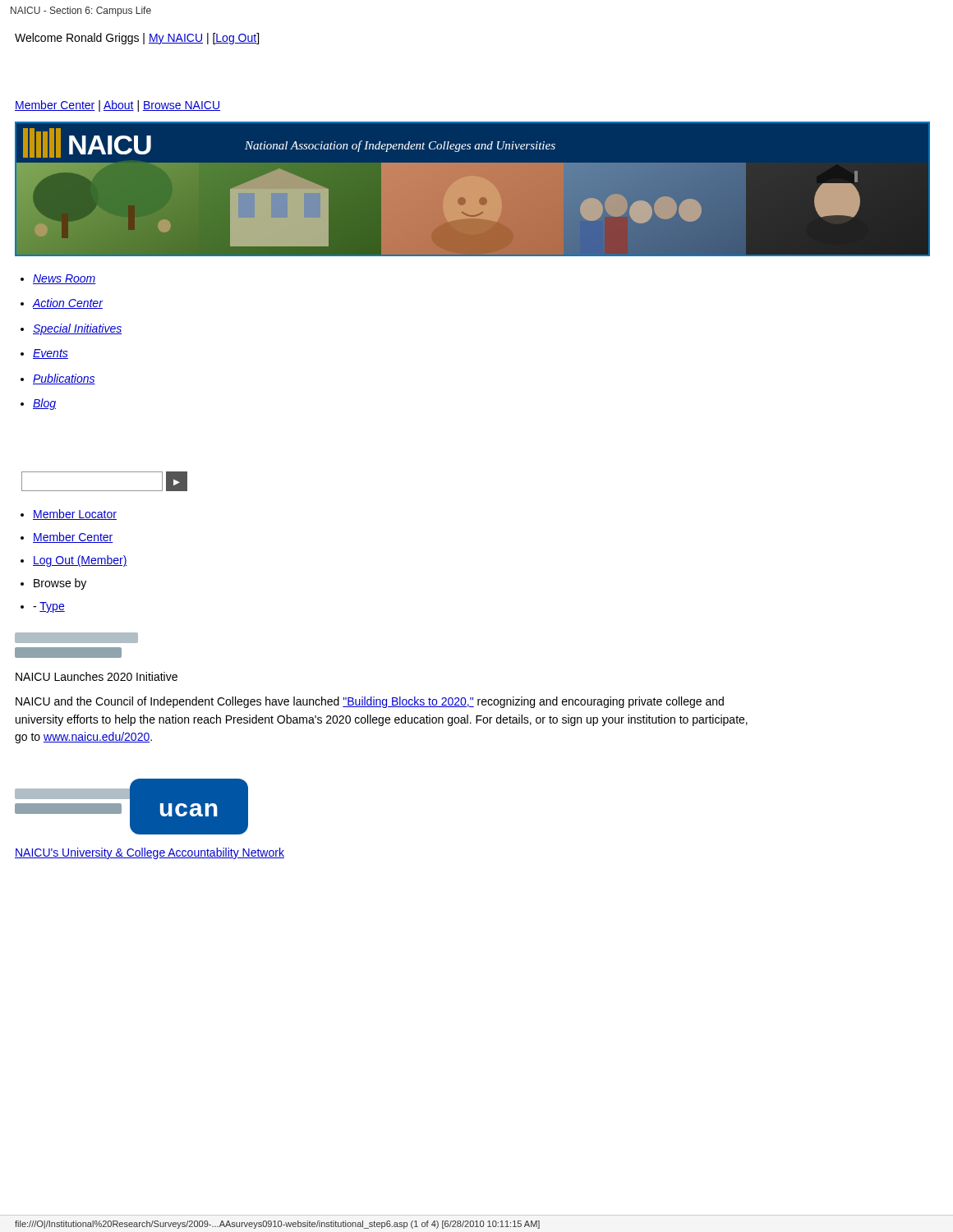
Task: Find the logo
Action: (189, 807)
